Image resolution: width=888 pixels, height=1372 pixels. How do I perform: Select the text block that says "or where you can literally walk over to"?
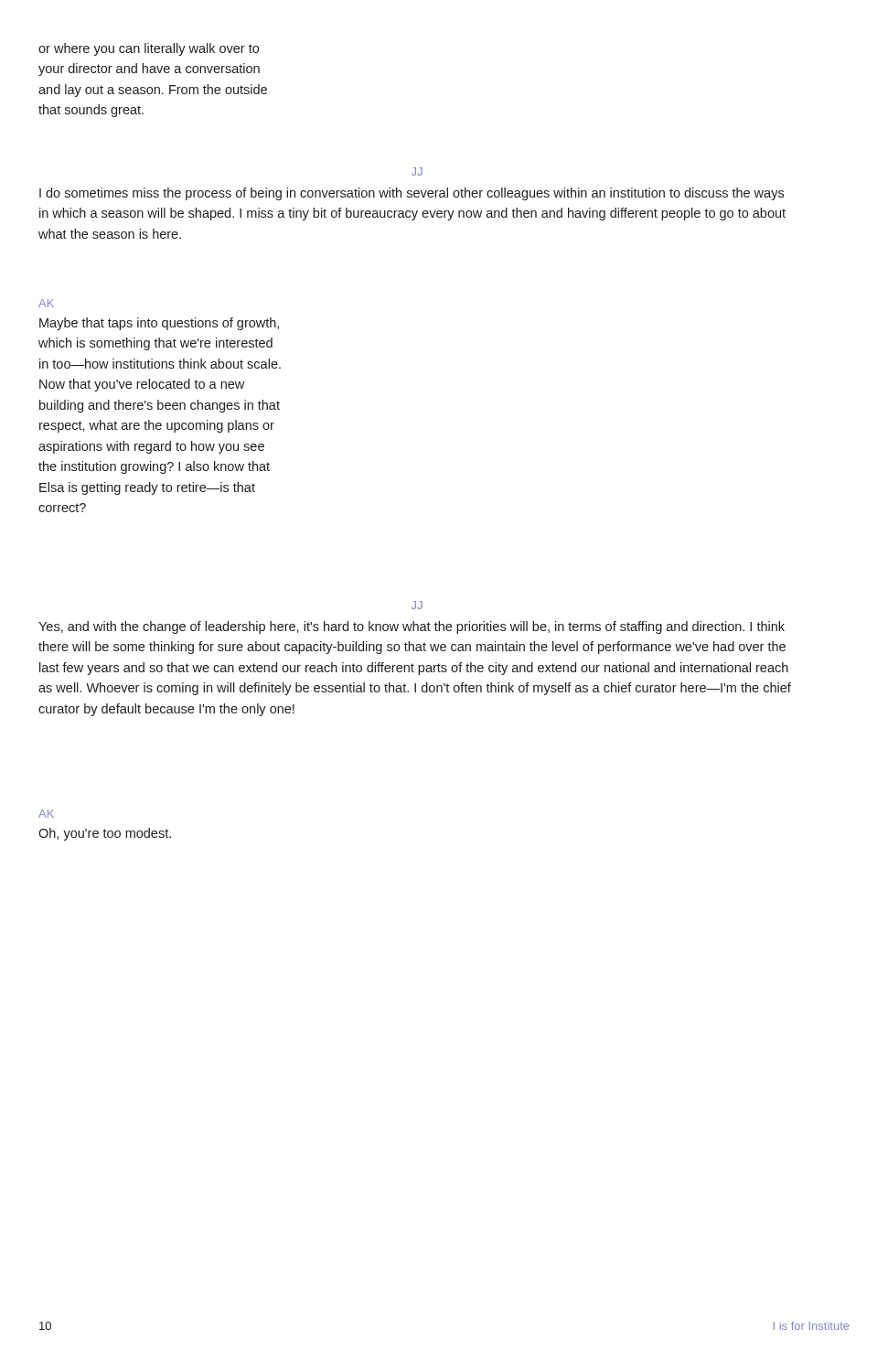pos(161,80)
